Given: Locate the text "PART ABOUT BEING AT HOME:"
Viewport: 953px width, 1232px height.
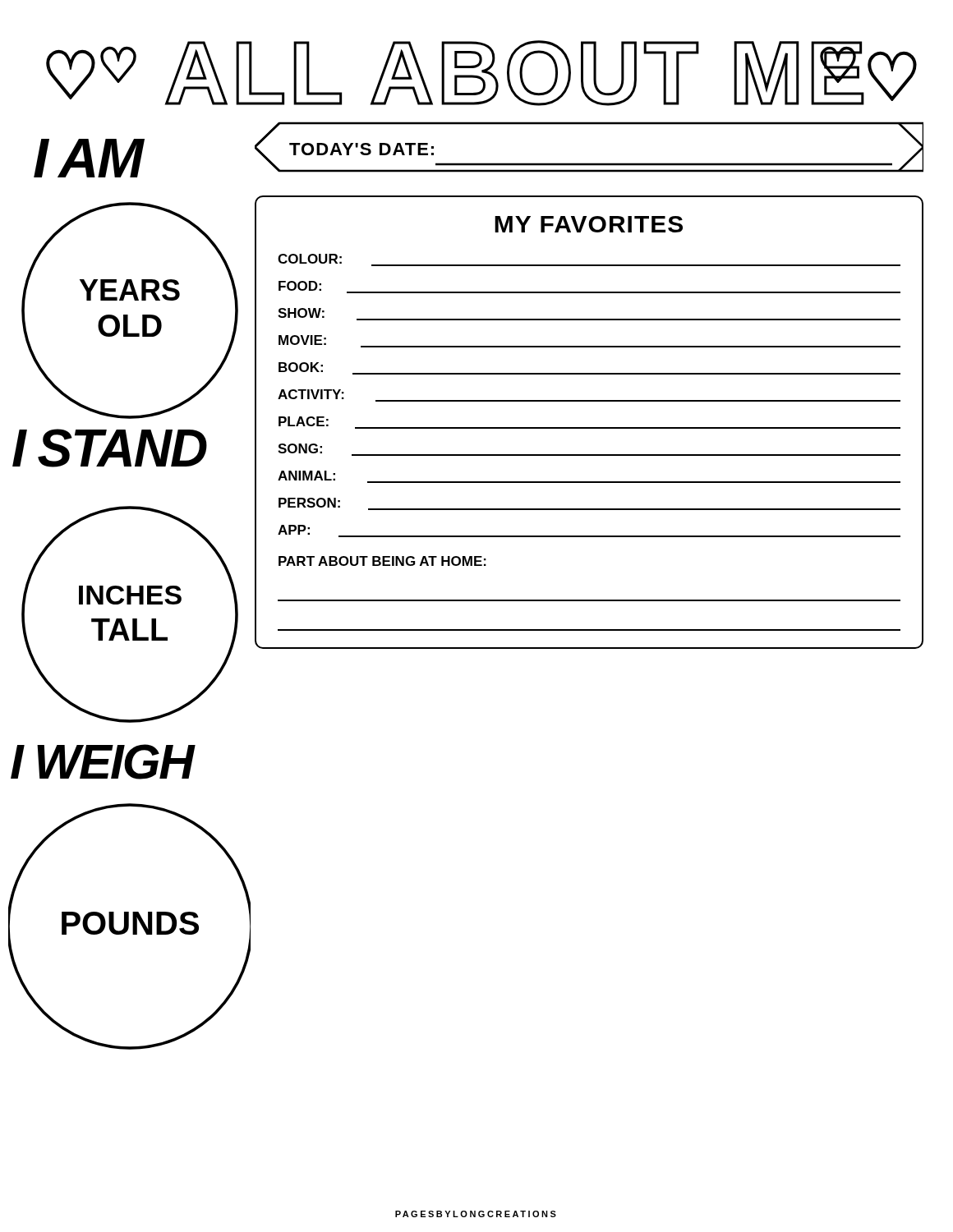Looking at the screenshot, I should (x=382, y=561).
